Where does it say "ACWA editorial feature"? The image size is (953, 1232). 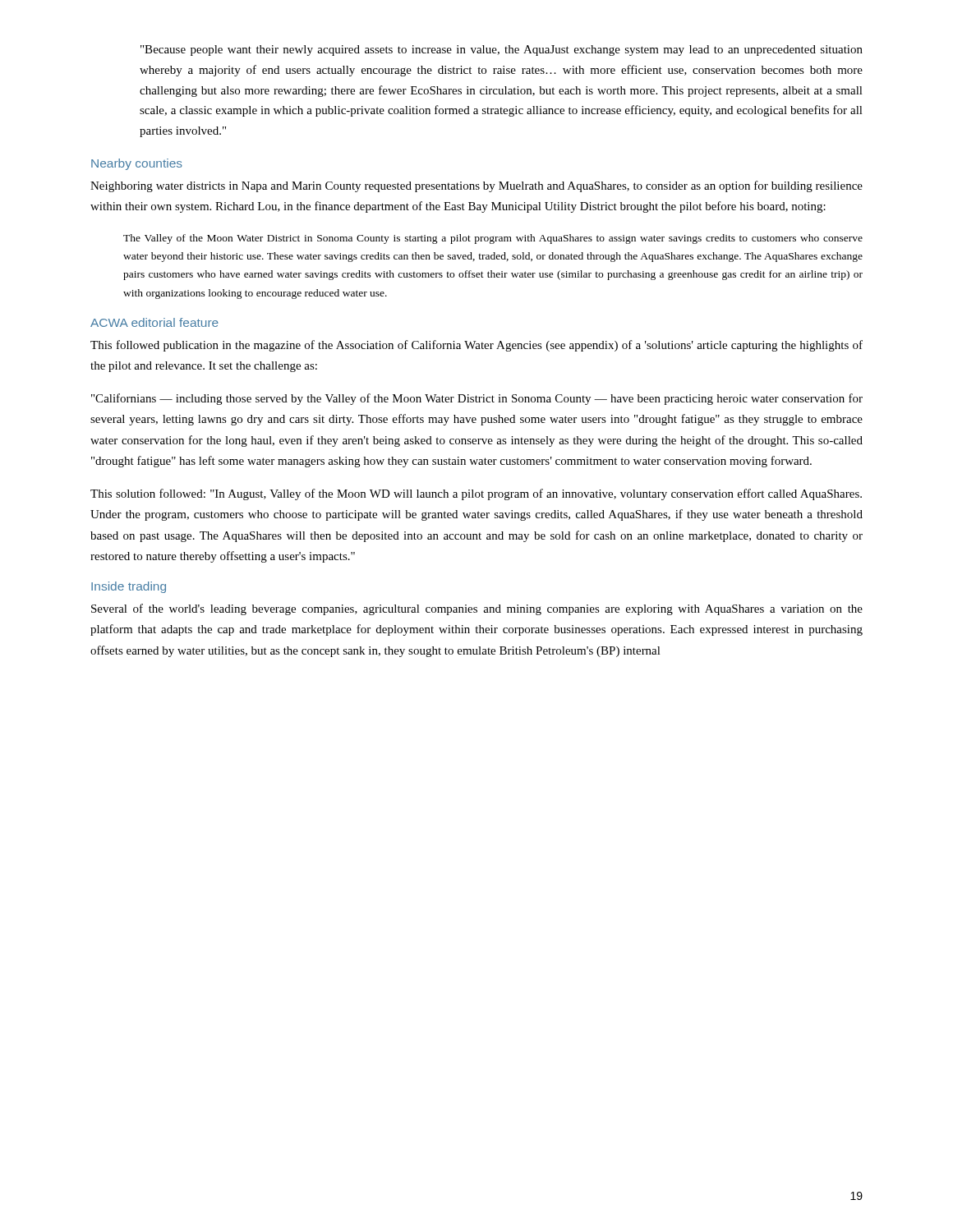155,322
